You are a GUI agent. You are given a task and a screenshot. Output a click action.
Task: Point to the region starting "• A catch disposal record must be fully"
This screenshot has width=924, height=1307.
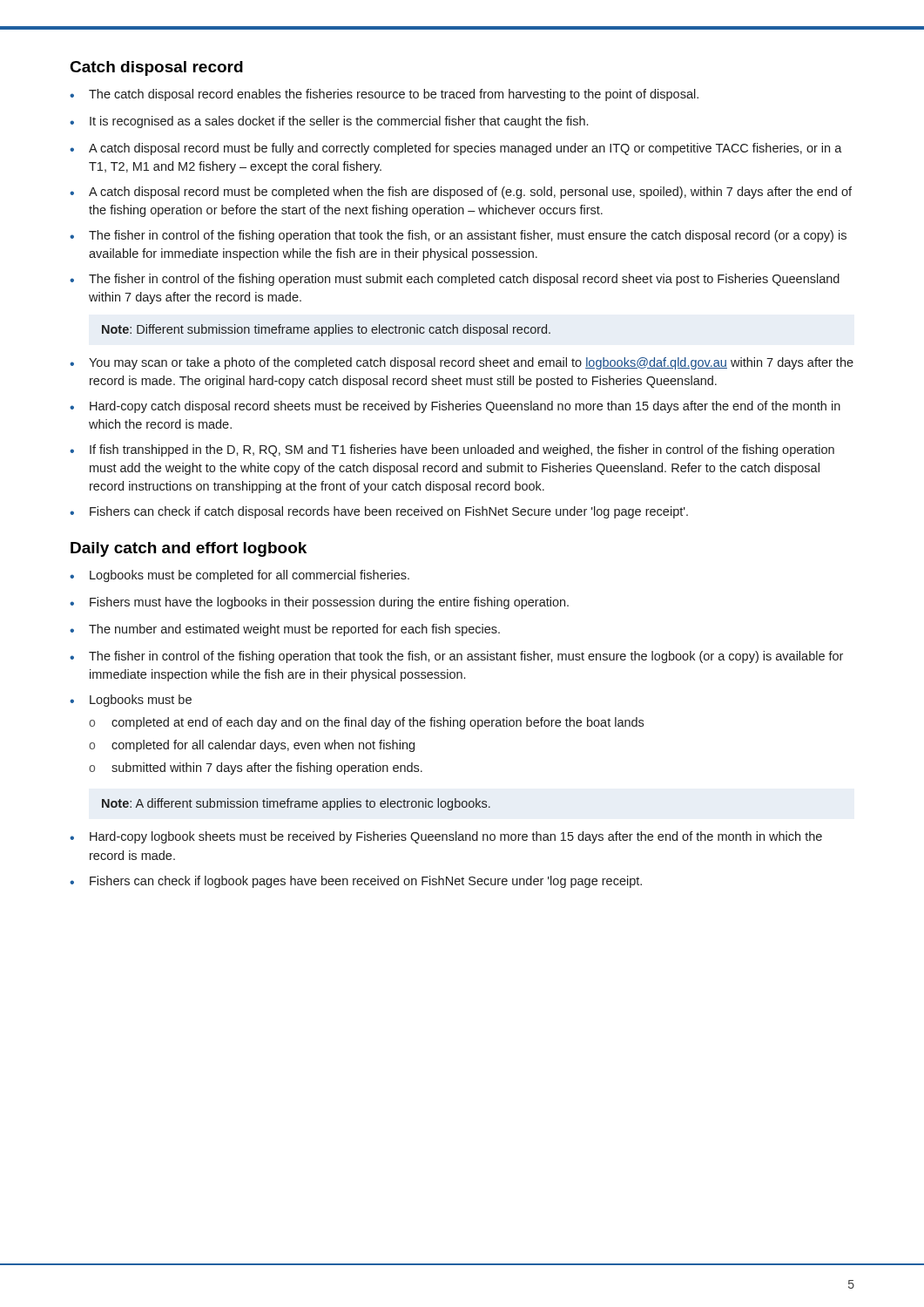pos(462,158)
